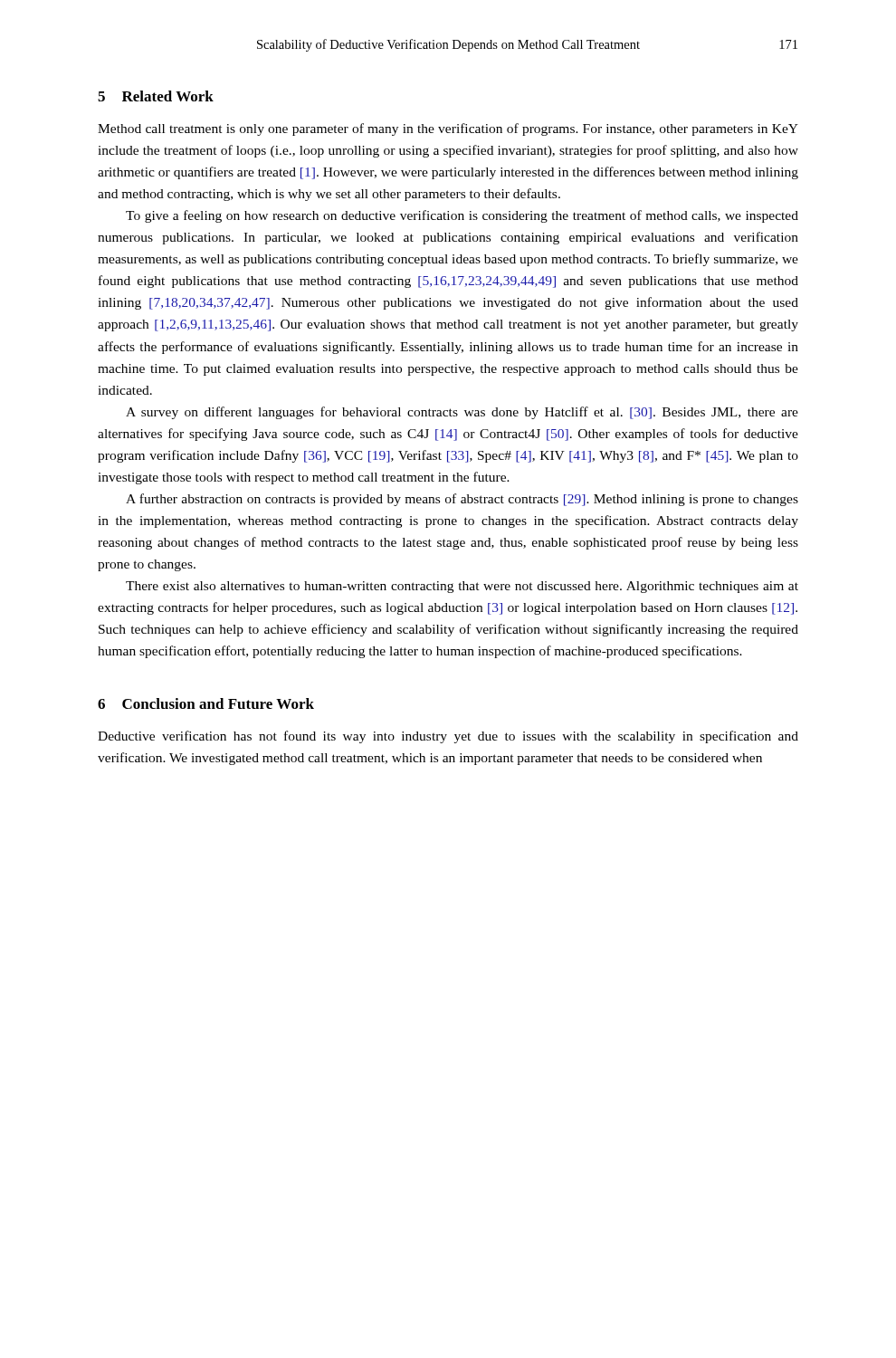Locate the block of text that opens with "Deductive verification has"
The height and width of the screenshot is (1358, 896).
[x=448, y=747]
